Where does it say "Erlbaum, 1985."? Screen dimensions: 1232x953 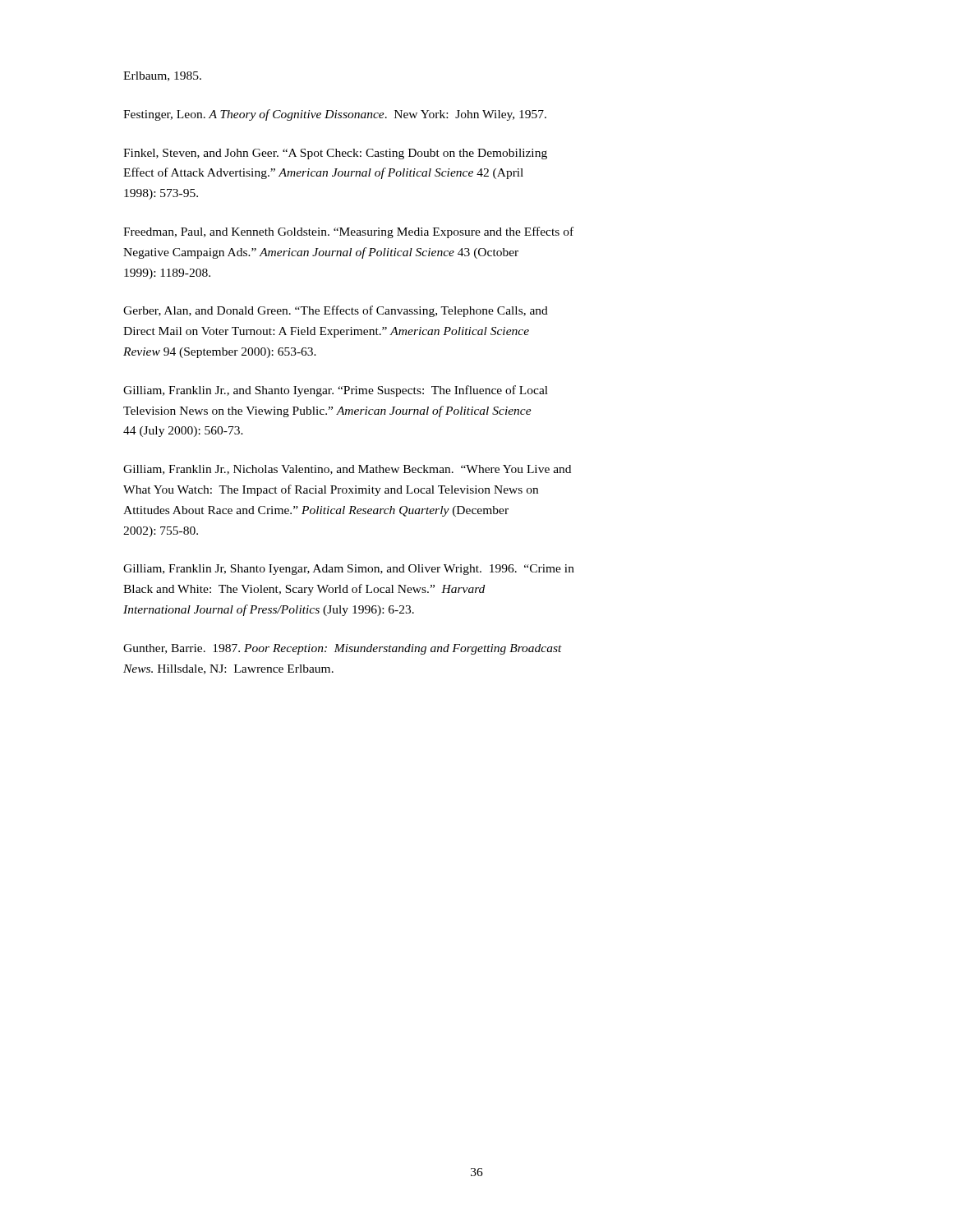click(162, 76)
